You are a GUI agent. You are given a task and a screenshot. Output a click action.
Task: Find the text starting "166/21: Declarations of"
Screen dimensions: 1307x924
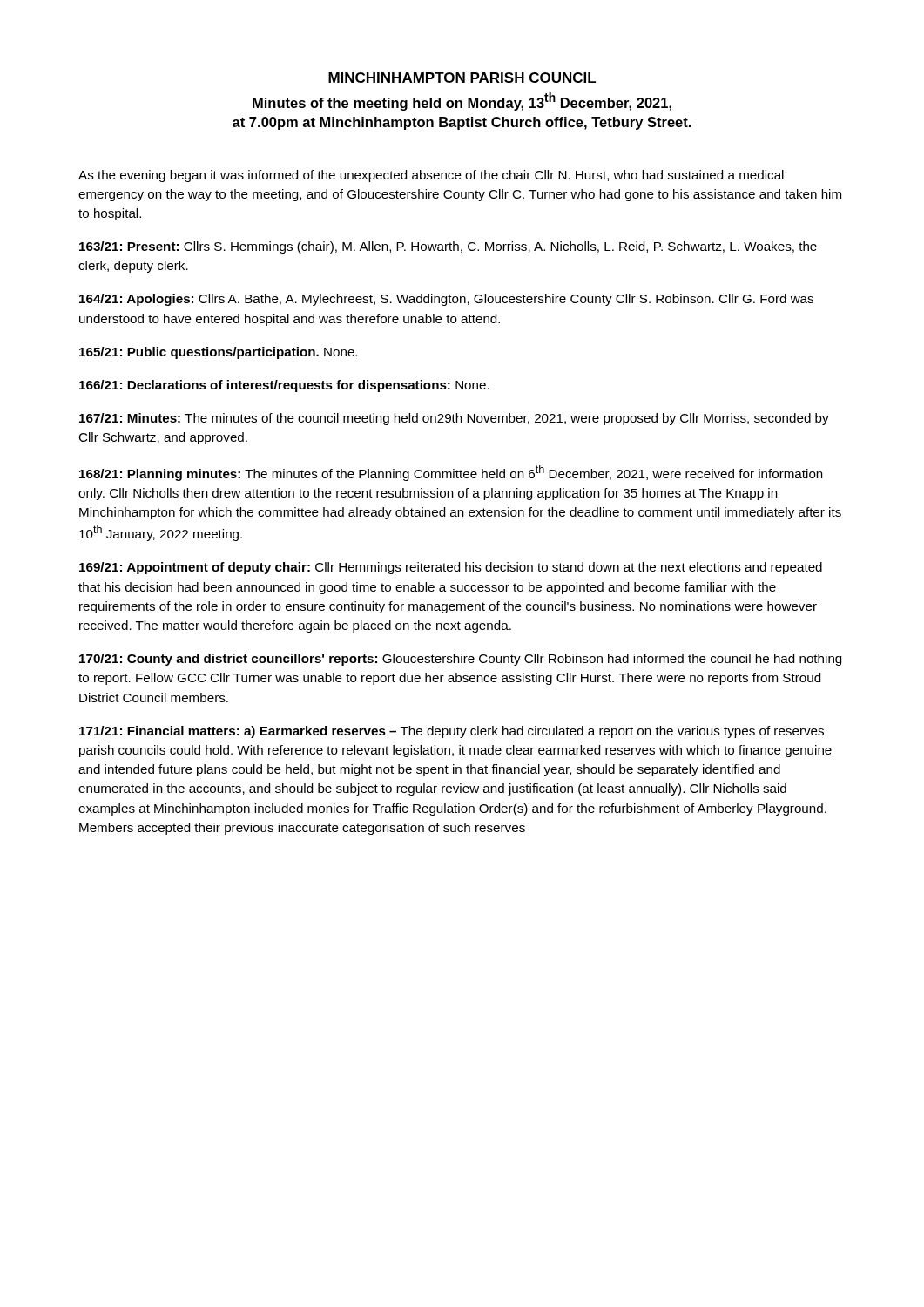[284, 385]
